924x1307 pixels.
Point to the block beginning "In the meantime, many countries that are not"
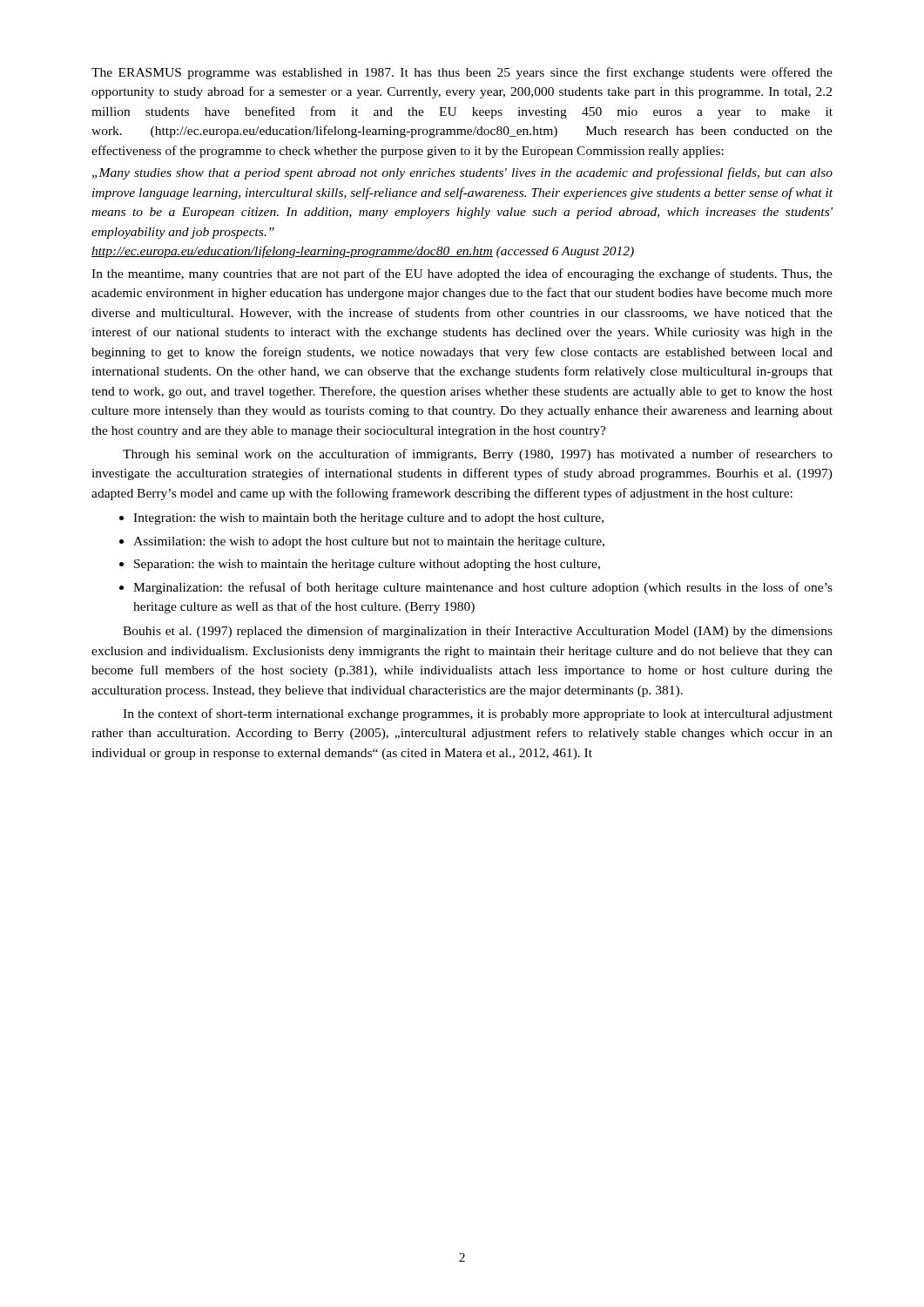[462, 352]
